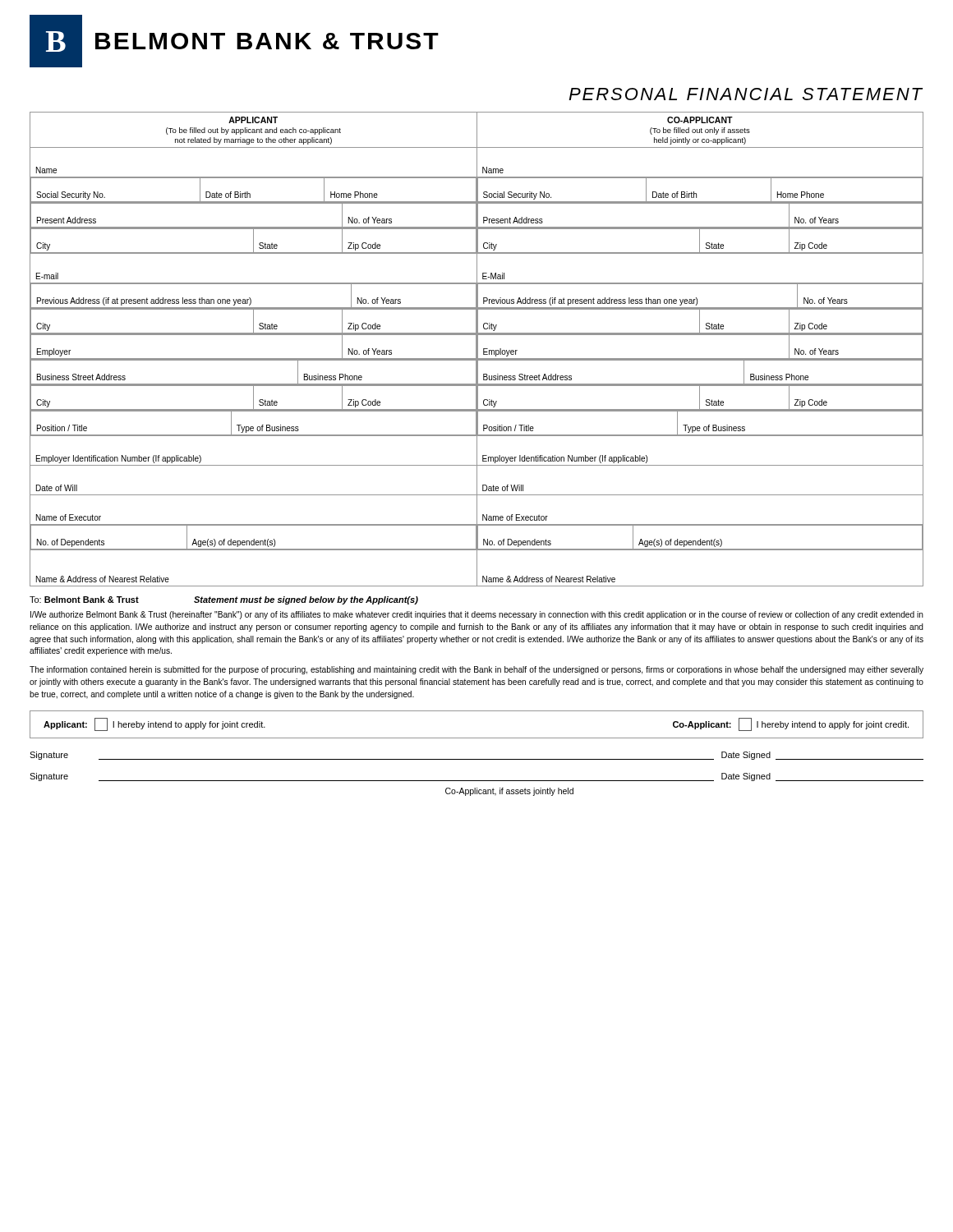The width and height of the screenshot is (953, 1232).
Task: Click on the text block starting "To: Belmont Bank & Trust"
Action: pos(84,600)
